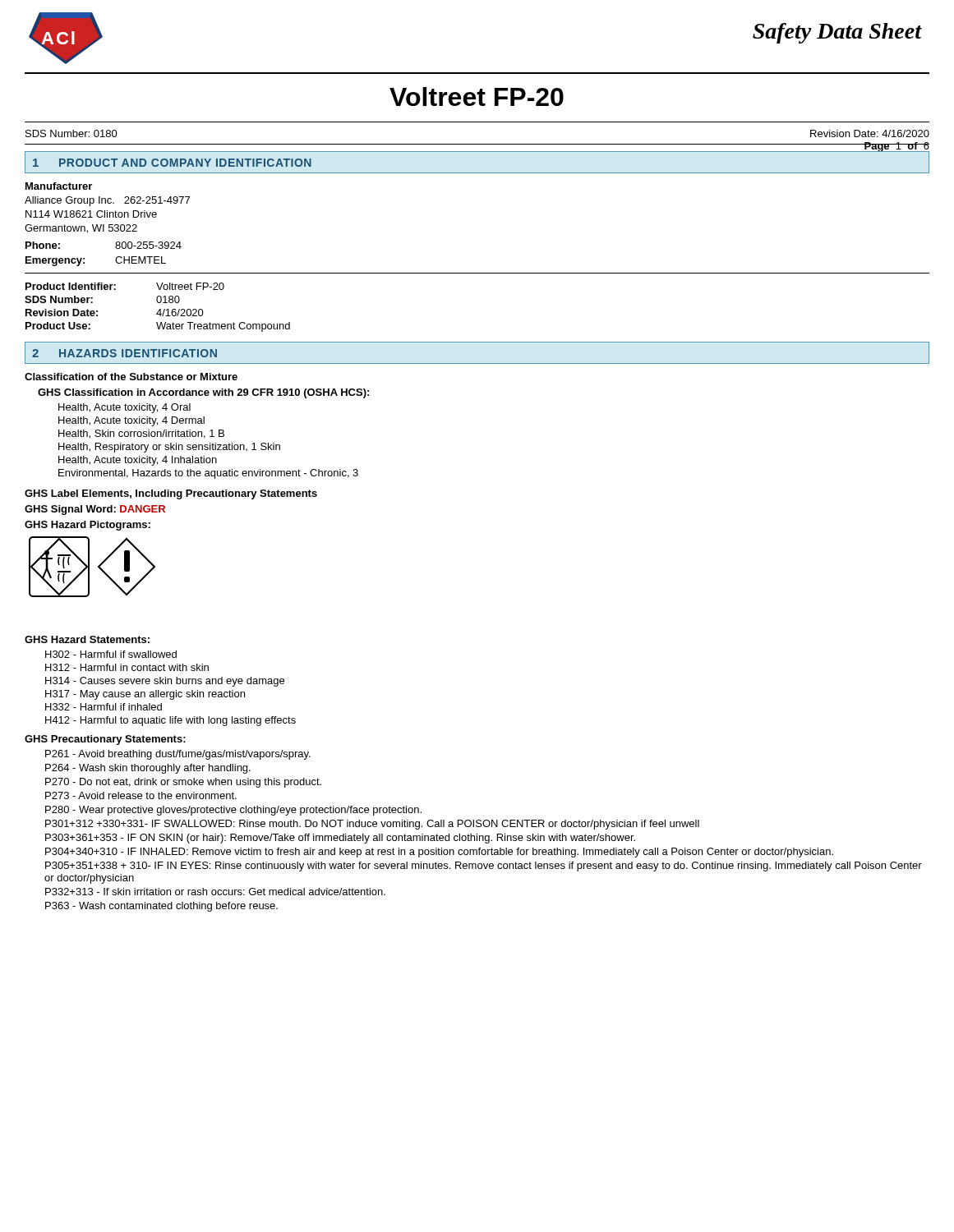Navigate to the passage starting "GHS Hazard Pictograms:"
This screenshot has width=954, height=1232.
point(88,524)
